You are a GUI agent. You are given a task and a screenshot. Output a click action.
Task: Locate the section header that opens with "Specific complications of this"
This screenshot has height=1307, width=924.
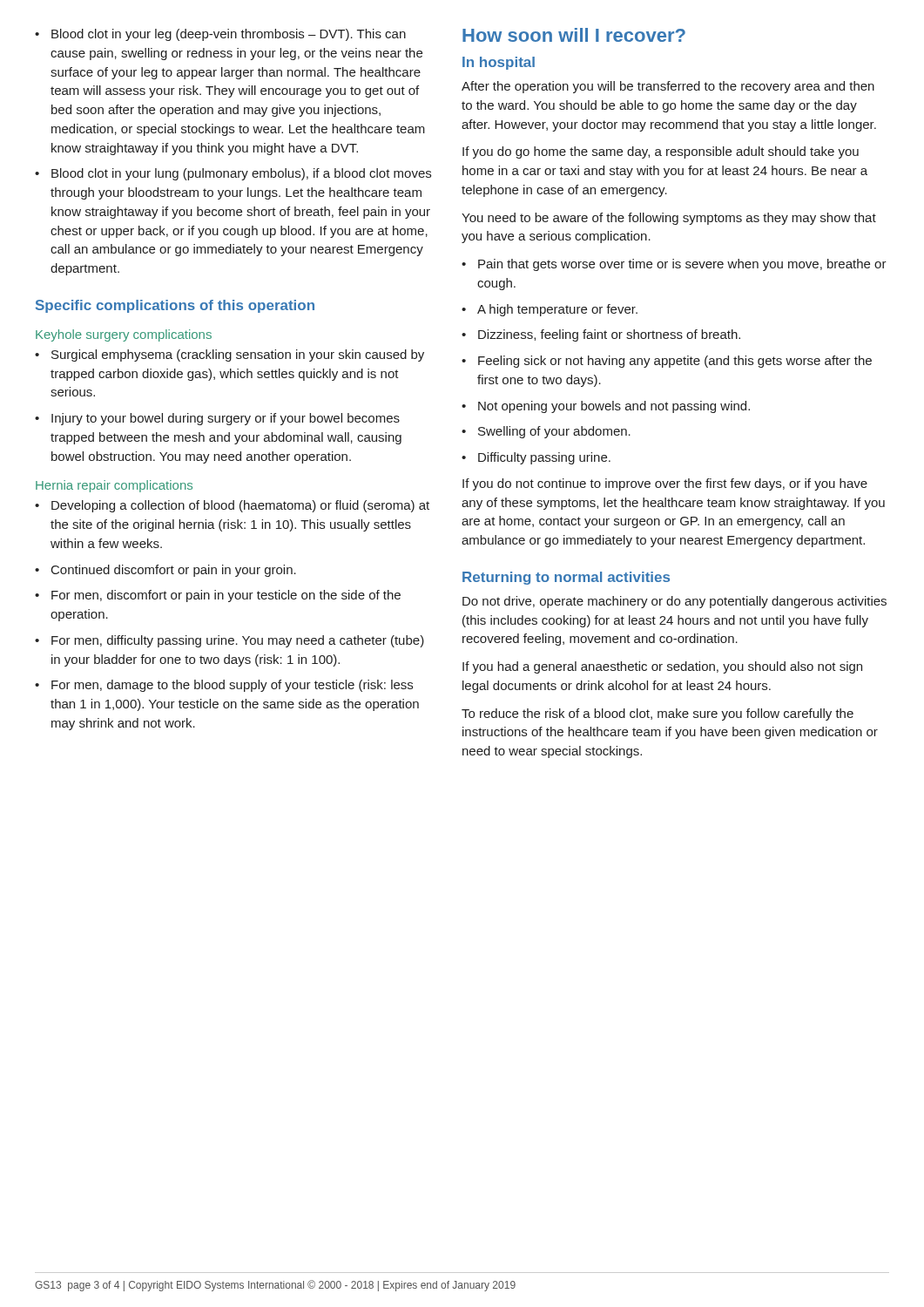click(235, 306)
